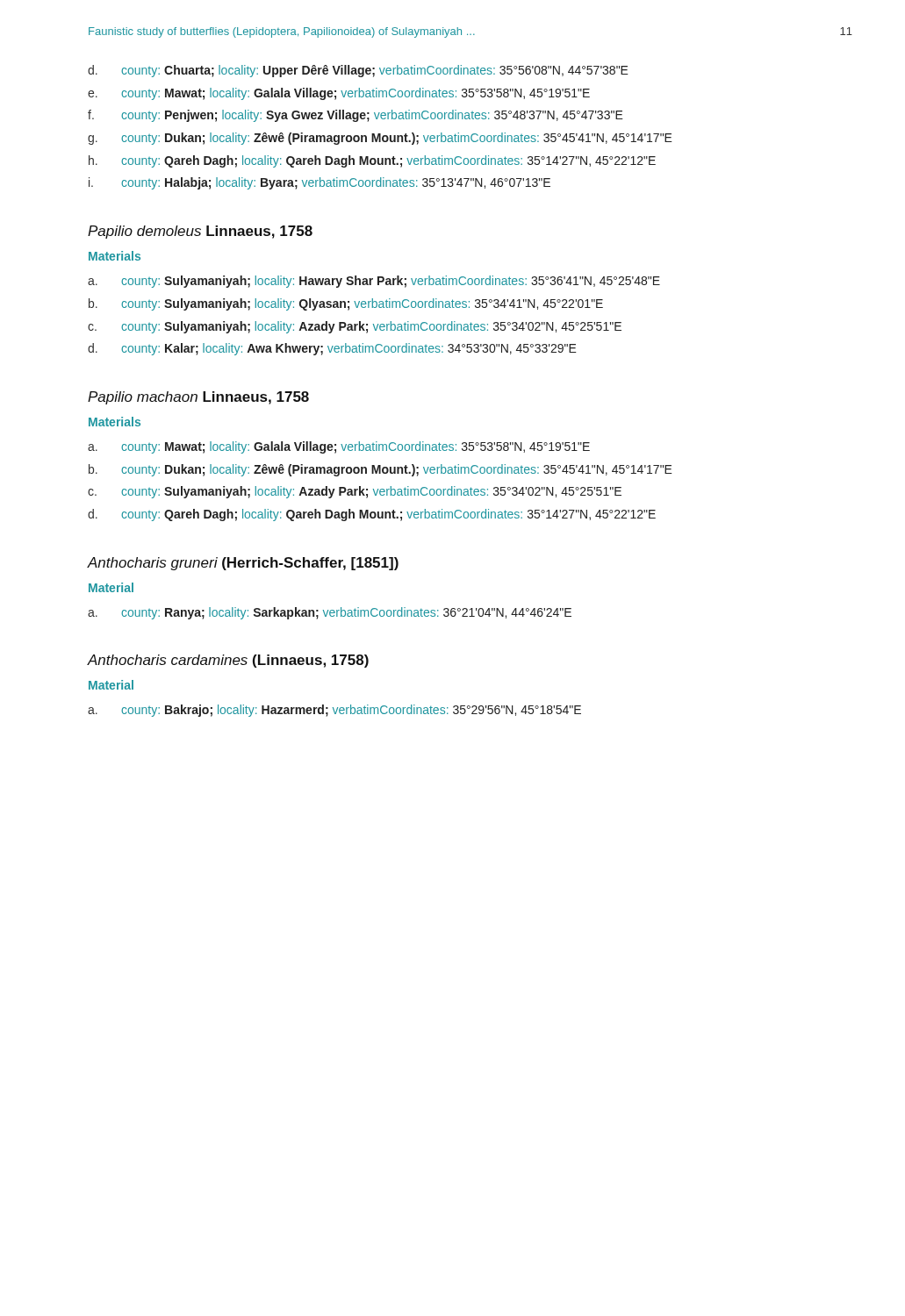Click on the list item that reads "d. county: Chuarta;"
905x1316 pixels.
coord(461,71)
